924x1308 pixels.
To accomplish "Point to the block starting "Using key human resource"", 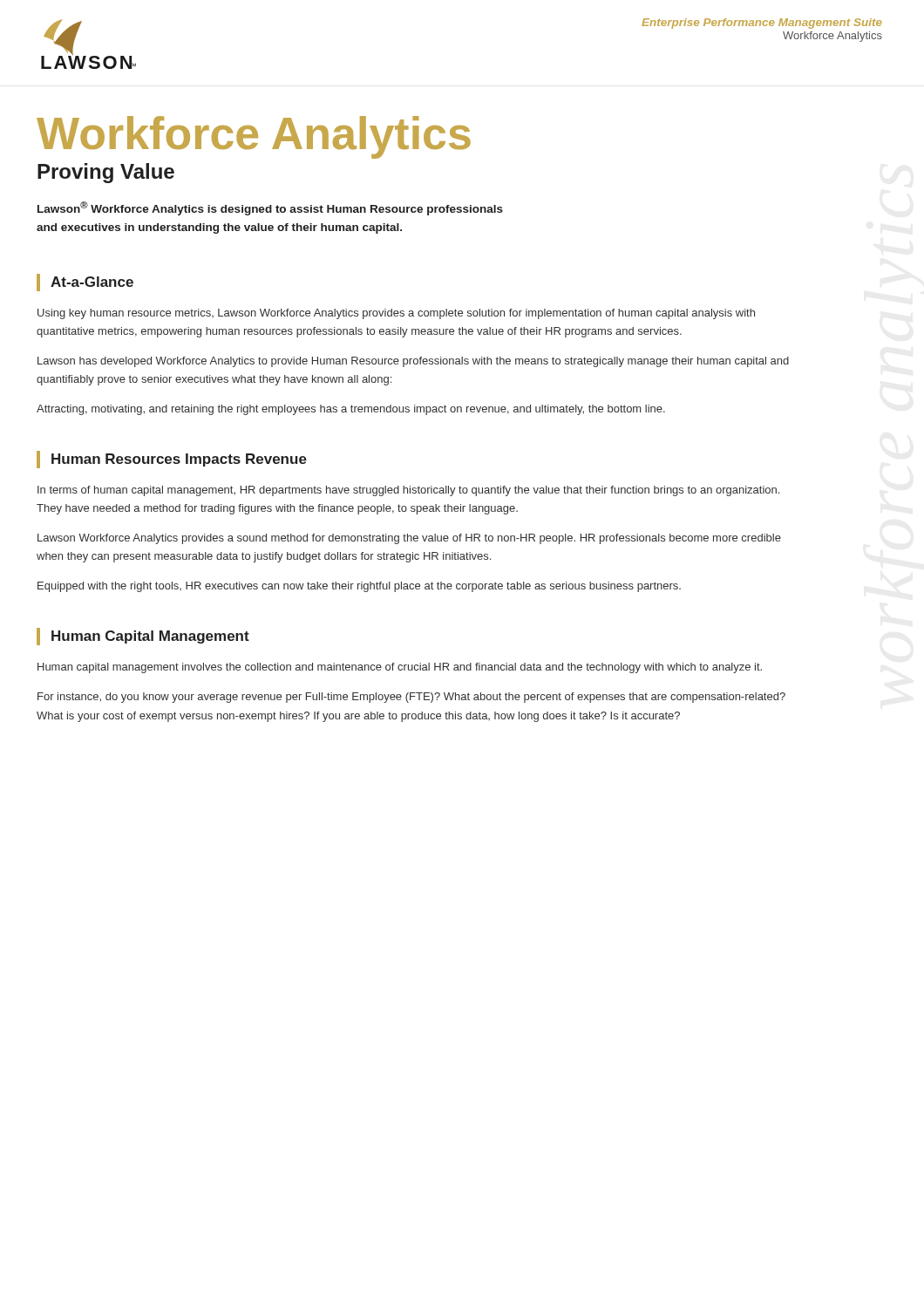I will pyautogui.click(x=416, y=322).
